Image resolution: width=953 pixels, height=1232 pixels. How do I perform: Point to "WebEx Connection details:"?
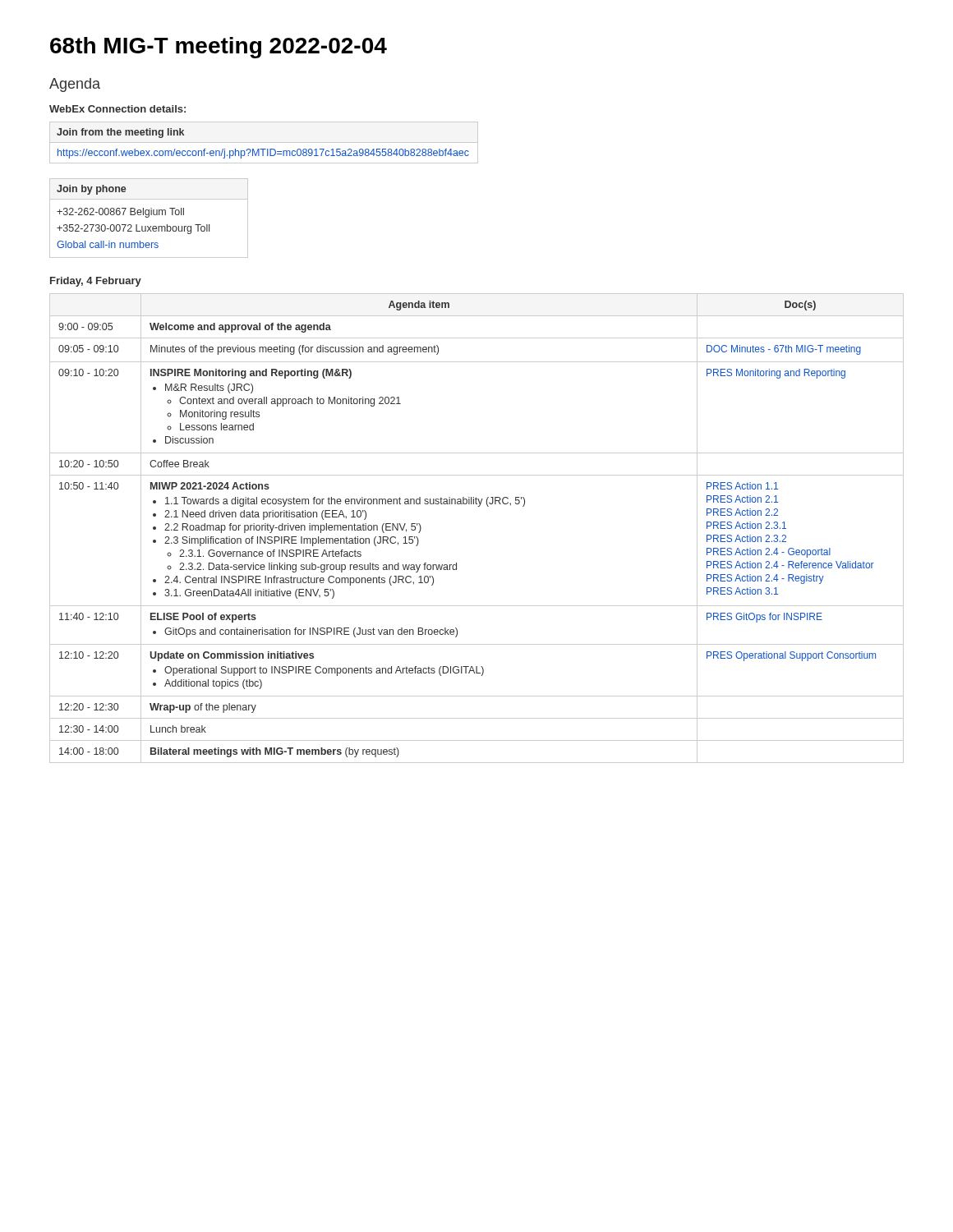pyautogui.click(x=118, y=109)
